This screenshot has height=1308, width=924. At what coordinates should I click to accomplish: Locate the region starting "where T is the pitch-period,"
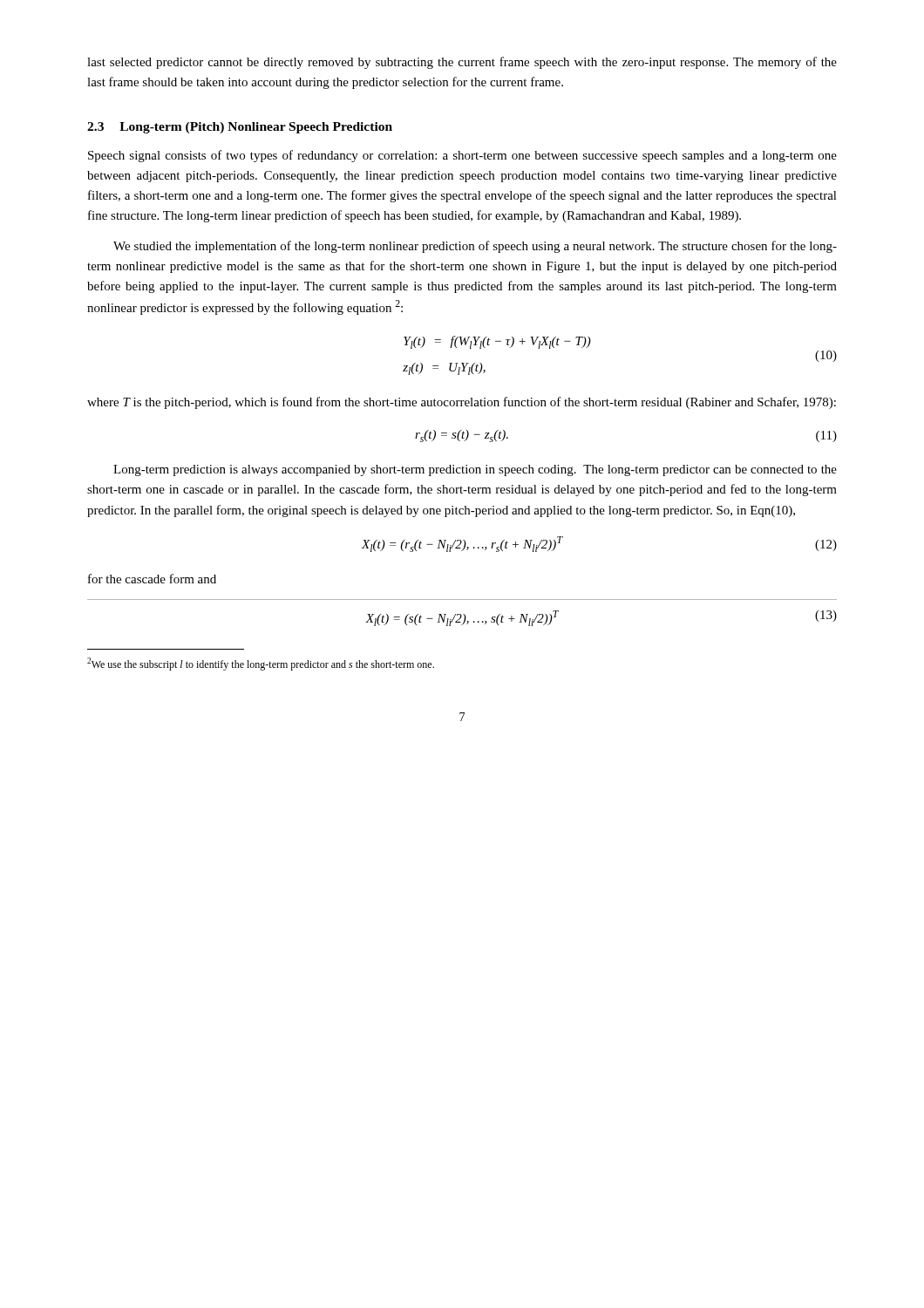462,402
